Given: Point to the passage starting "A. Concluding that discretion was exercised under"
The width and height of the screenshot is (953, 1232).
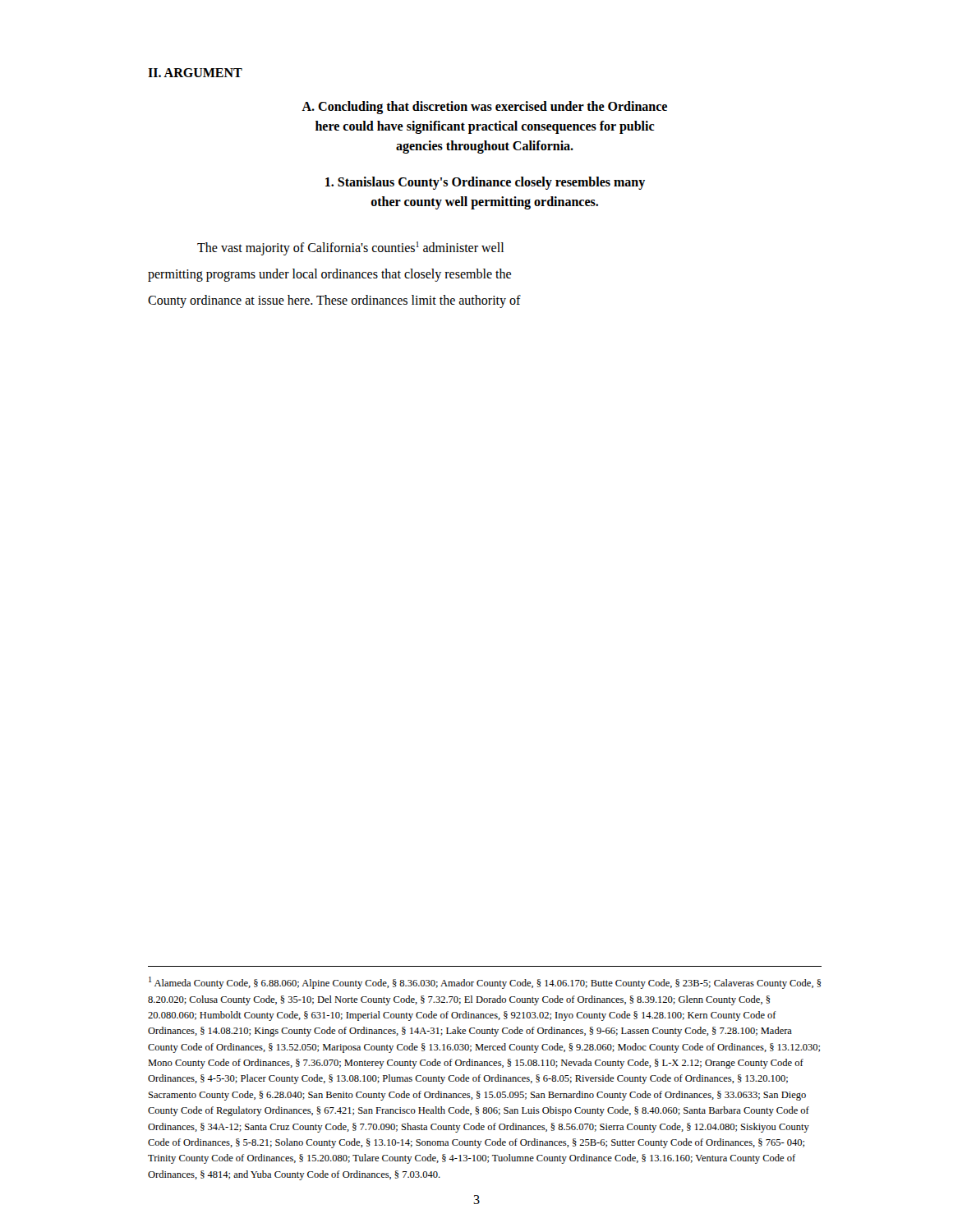Looking at the screenshot, I should 485,126.
